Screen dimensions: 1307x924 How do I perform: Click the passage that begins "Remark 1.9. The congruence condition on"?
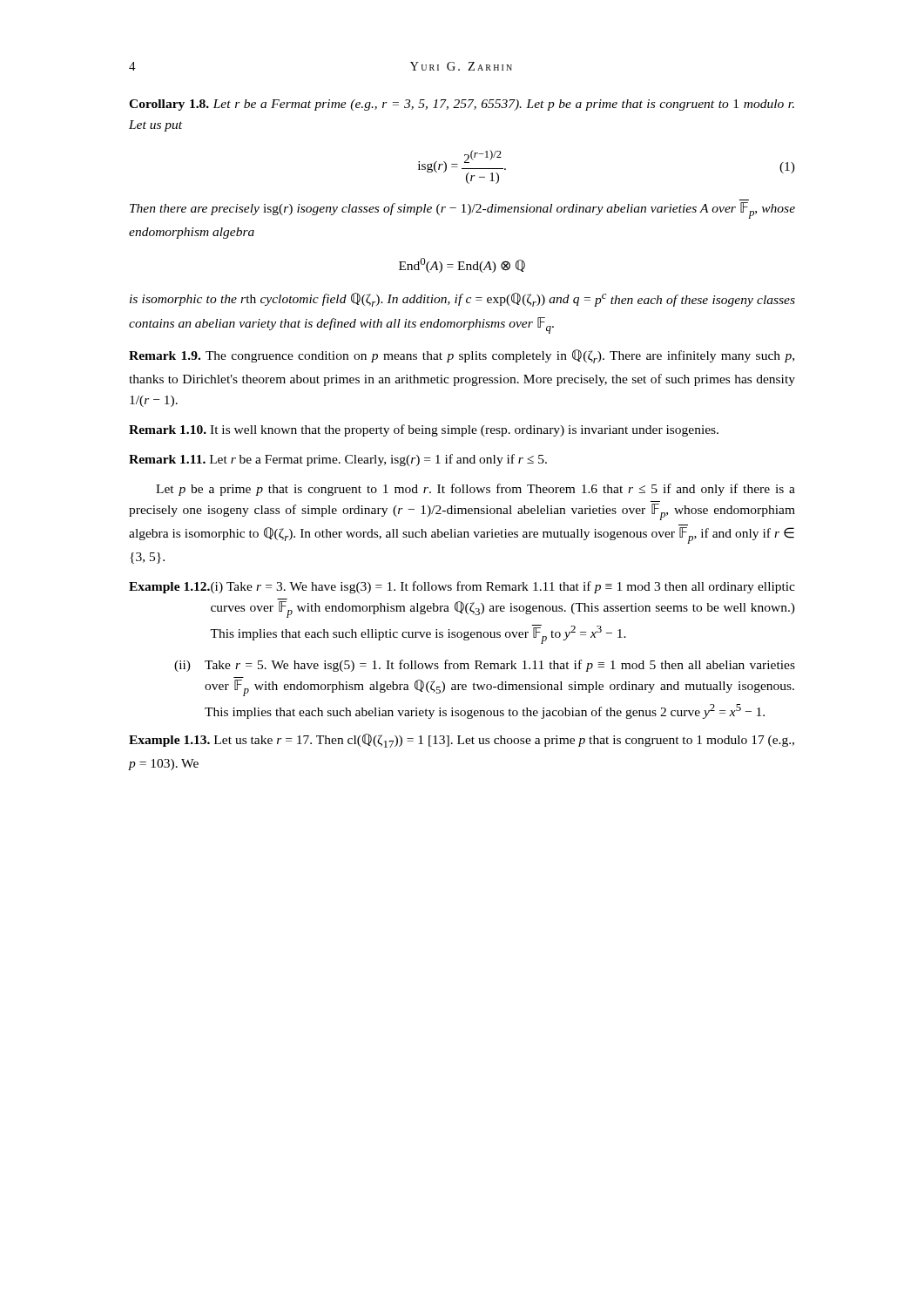[462, 378]
